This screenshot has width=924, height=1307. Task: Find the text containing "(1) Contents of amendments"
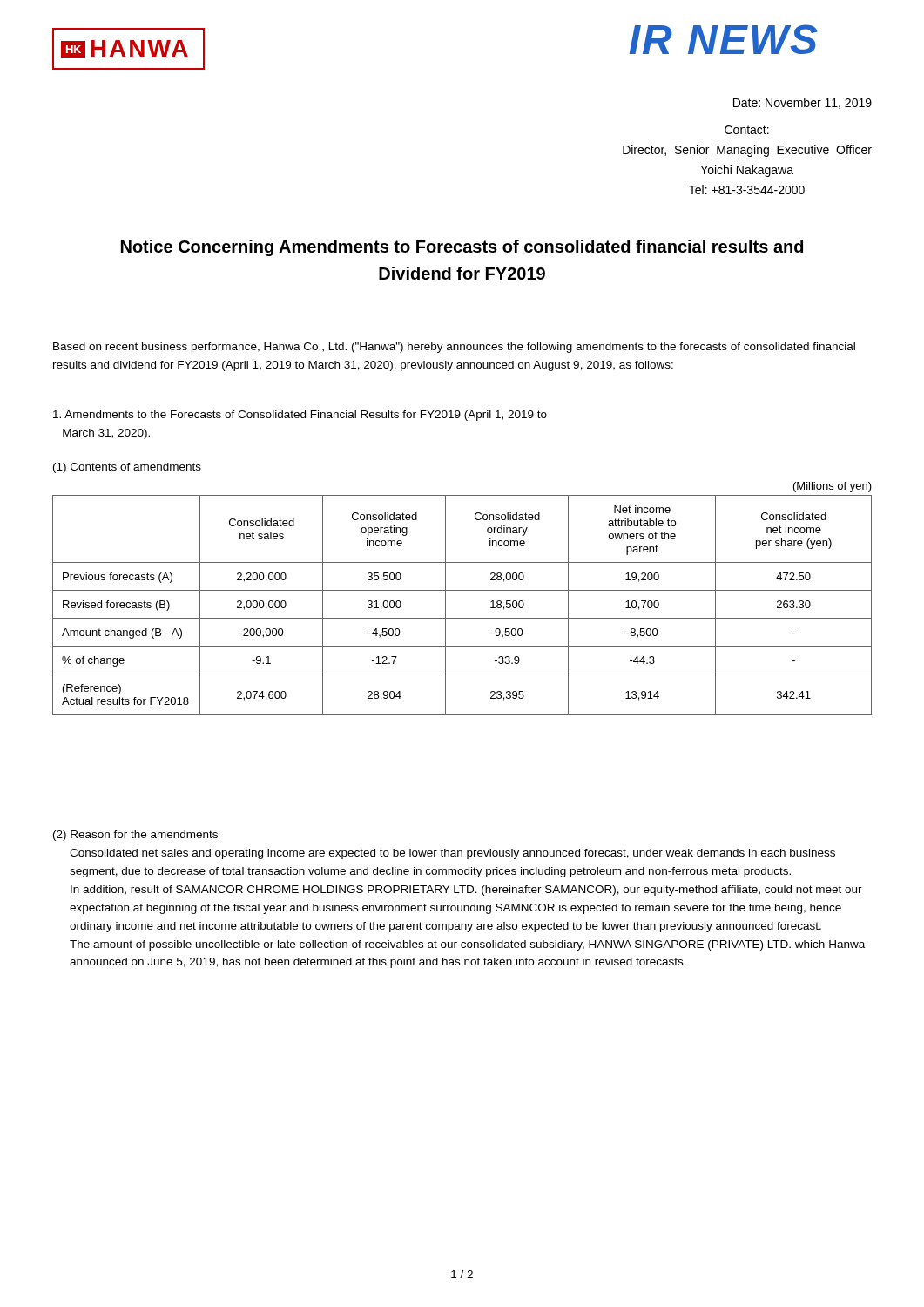(x=127, y=467)
